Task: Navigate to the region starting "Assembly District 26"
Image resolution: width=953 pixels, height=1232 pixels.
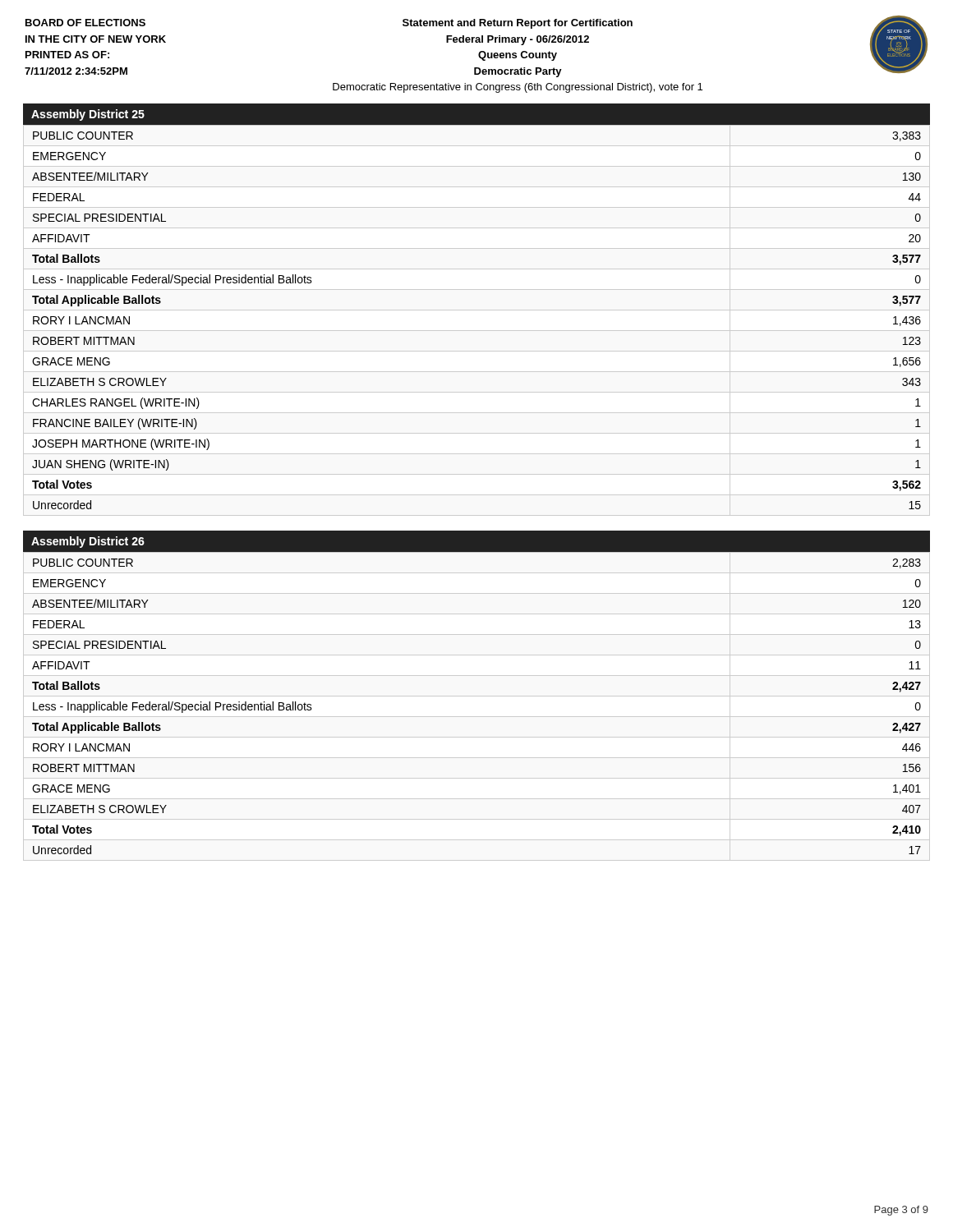Action: coord(88,541)
